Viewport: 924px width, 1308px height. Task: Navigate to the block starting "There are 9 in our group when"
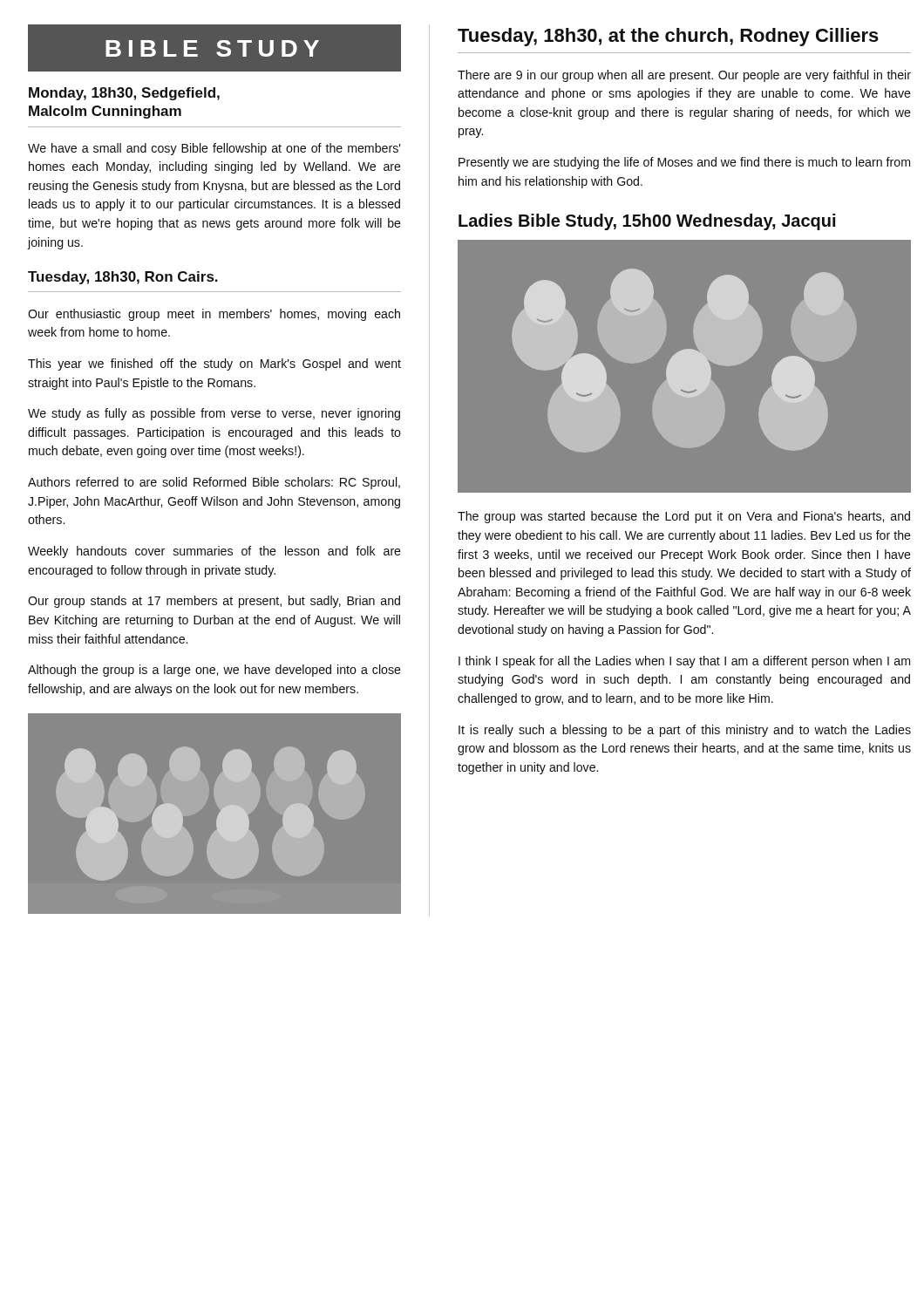(x=684, y=104)
